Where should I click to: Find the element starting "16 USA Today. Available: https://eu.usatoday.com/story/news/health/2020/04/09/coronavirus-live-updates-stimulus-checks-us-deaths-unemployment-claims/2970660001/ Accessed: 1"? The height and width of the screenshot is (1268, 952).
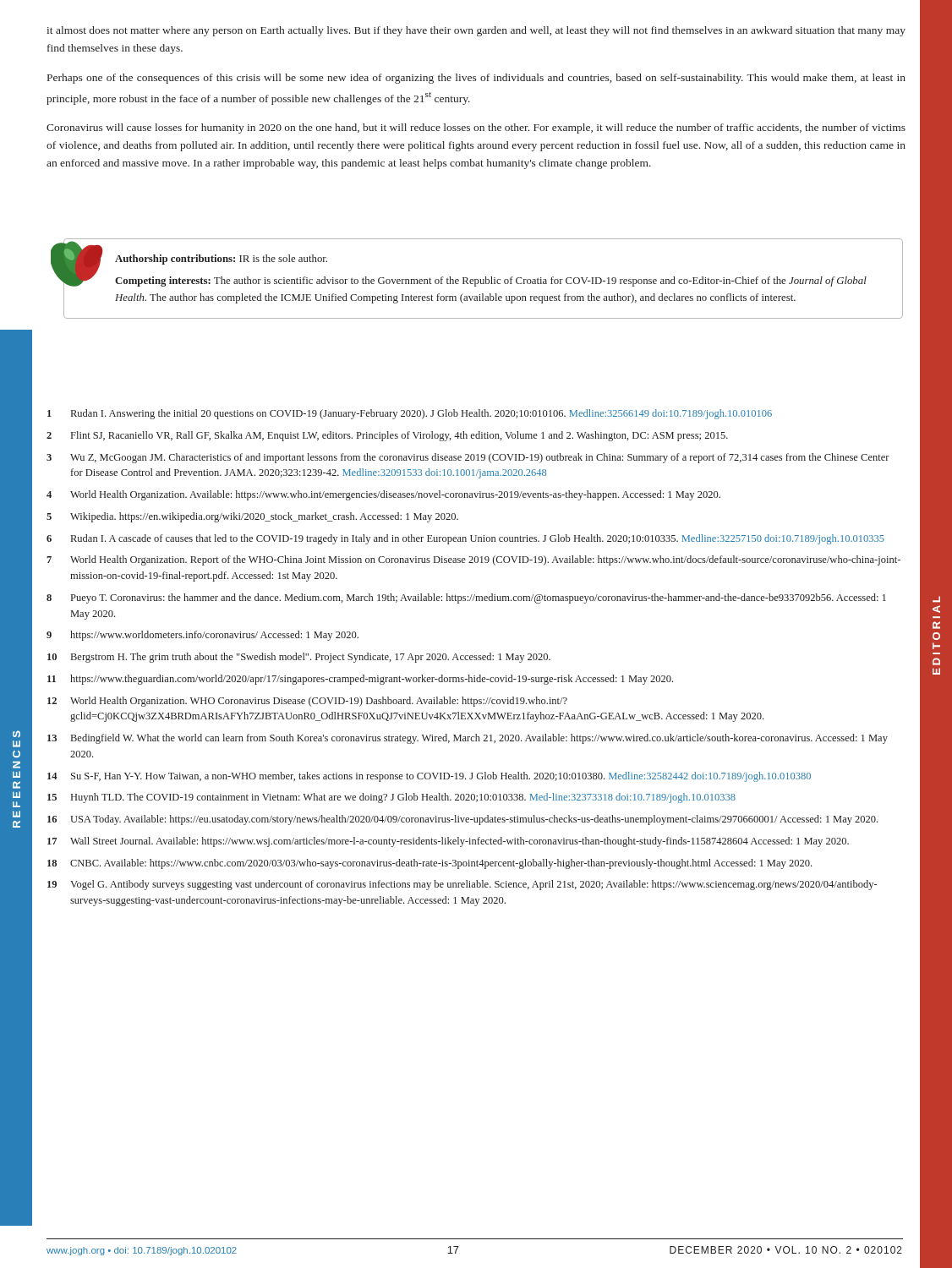point(475,819)
